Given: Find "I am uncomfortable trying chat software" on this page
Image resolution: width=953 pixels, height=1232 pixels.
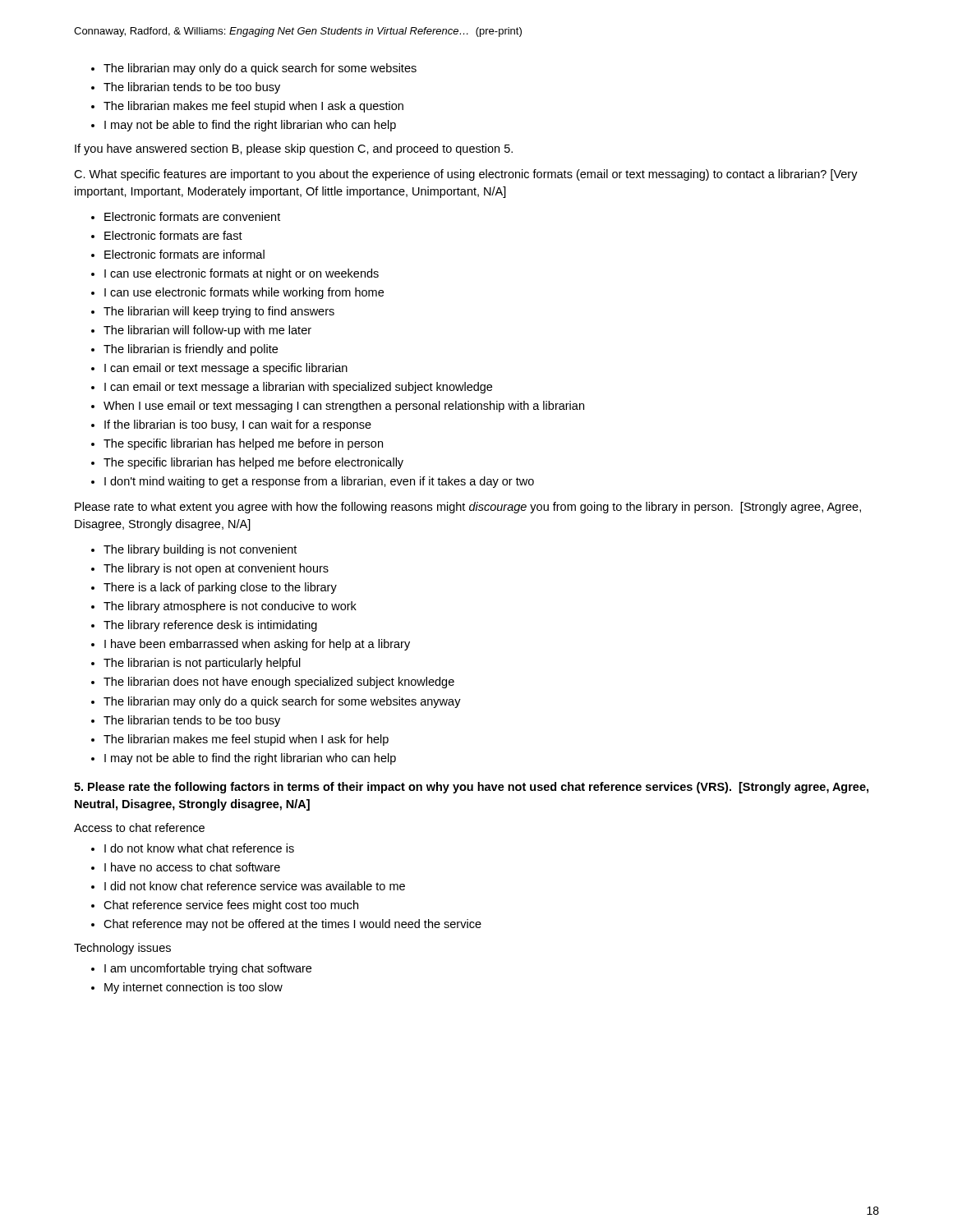Looking at the screenshot, I should point(208,969).
